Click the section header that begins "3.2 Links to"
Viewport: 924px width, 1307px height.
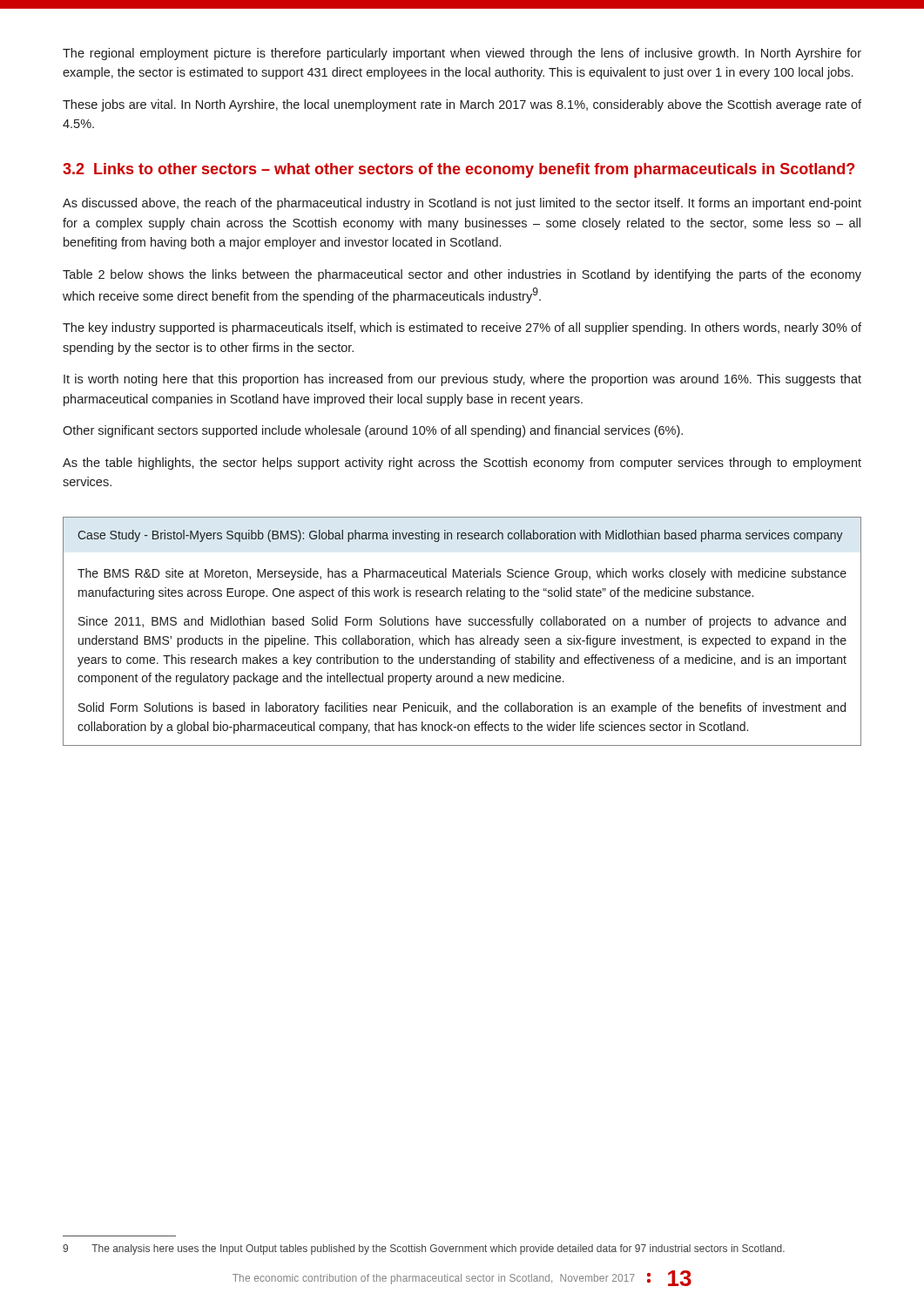tap(459, 169)
